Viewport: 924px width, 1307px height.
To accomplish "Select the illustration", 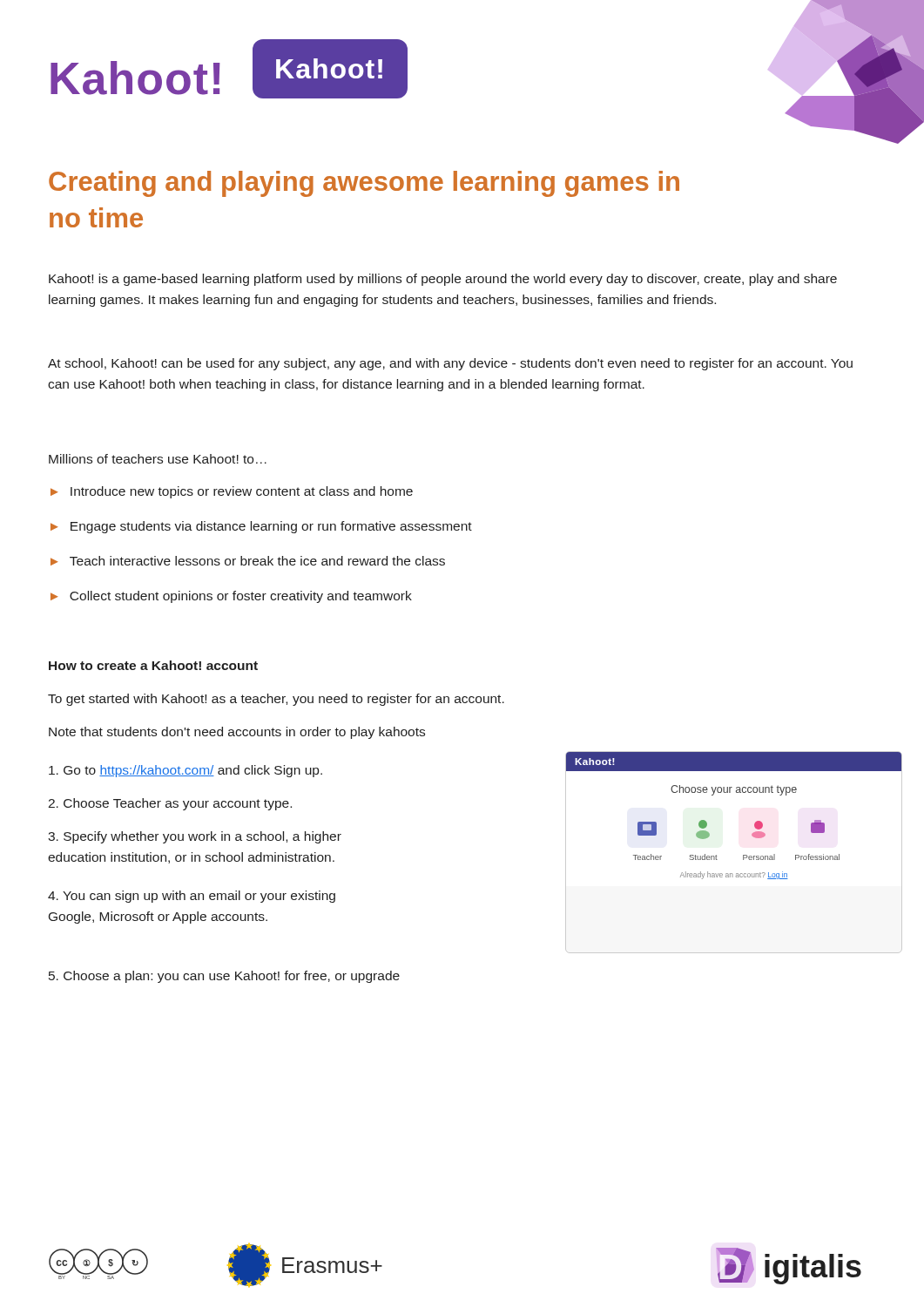I will click(x=833, y=72).
